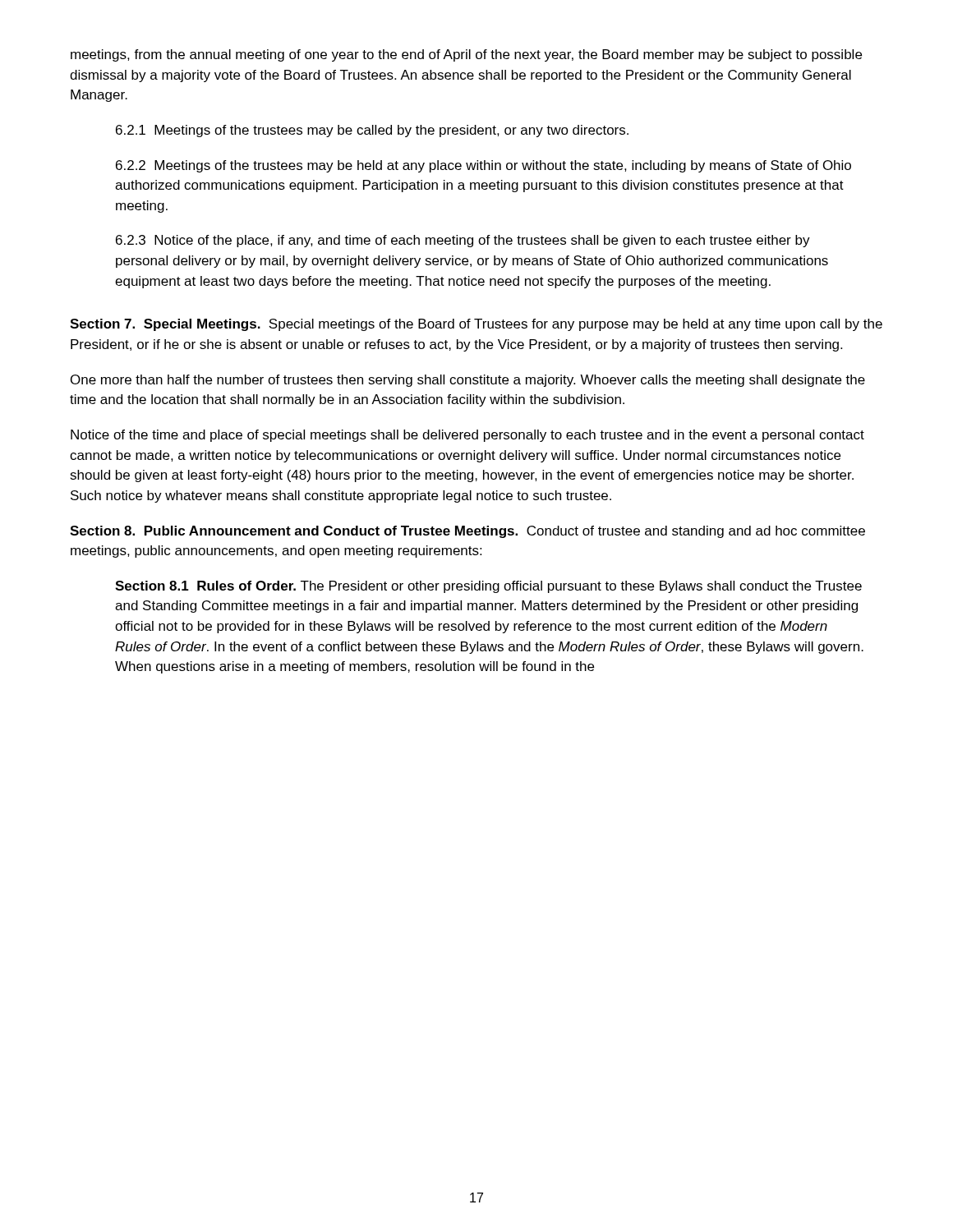Image resolution: width=953 pixels, height=1232 pixels.
Task: Find the block on this page that starts "meetings, from the annual meeting of one year"
Action: point(466,75)
